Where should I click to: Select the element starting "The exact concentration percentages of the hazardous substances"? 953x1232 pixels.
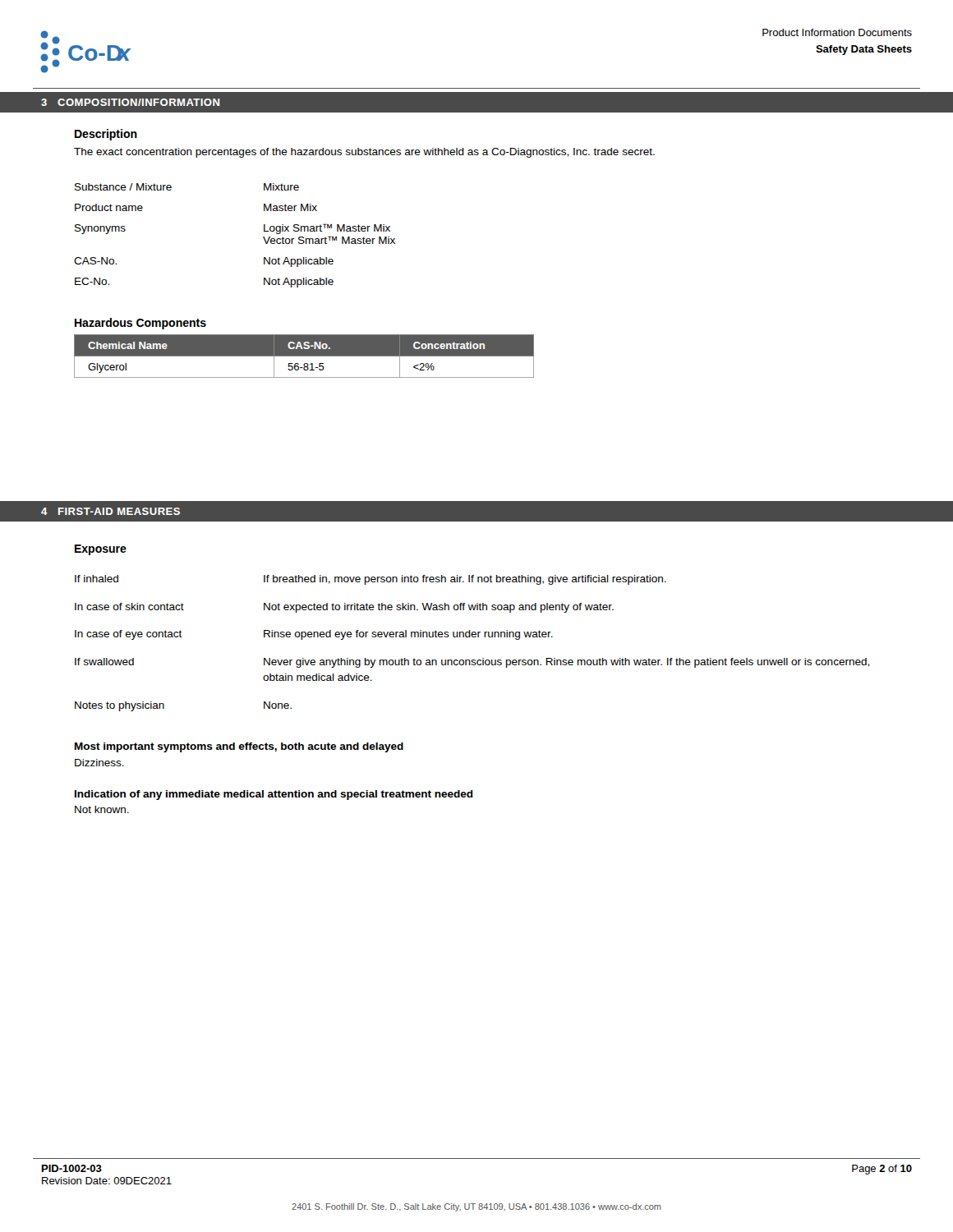coord(365,152)
